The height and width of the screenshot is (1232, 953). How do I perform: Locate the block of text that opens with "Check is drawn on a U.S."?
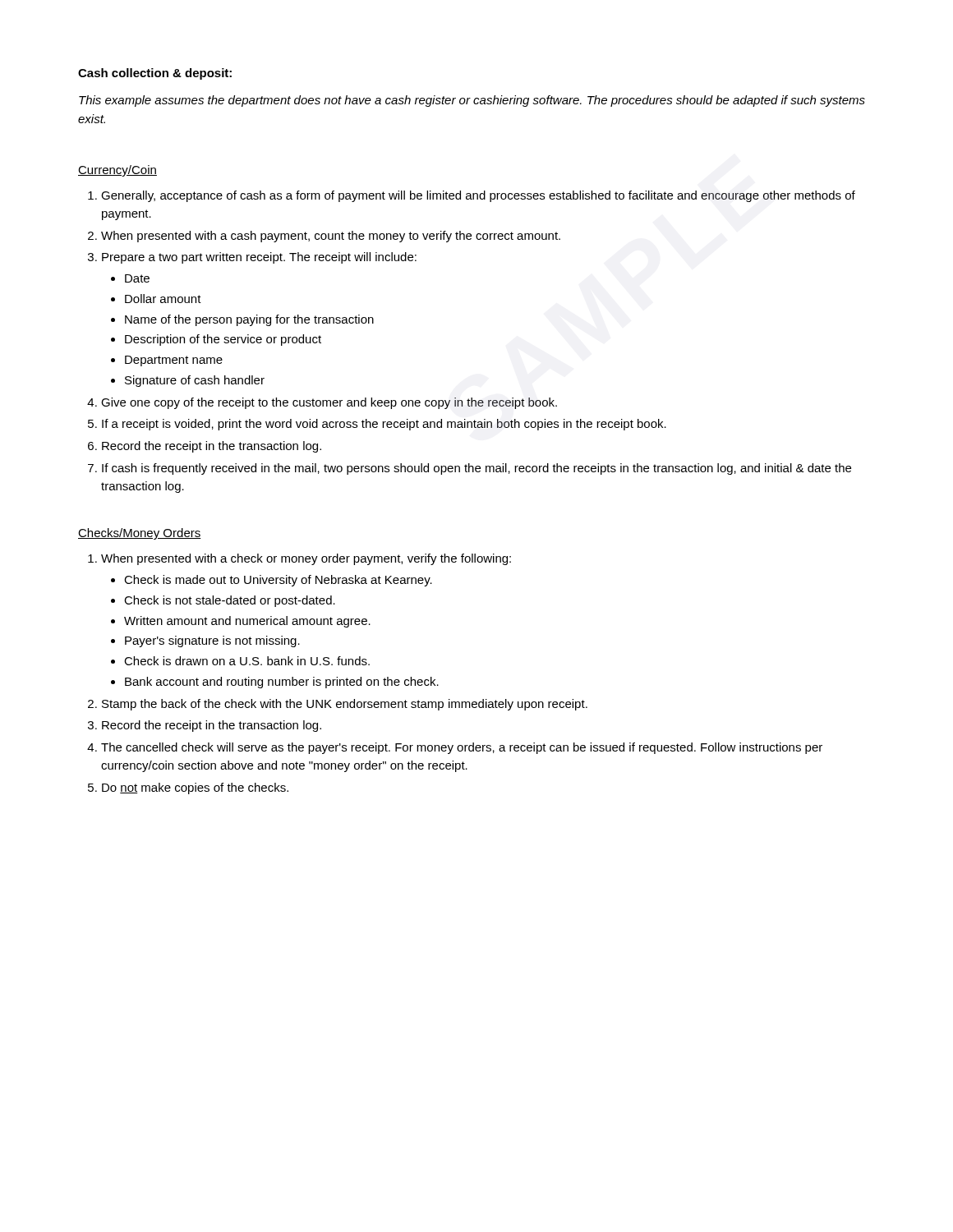point(247,661)
